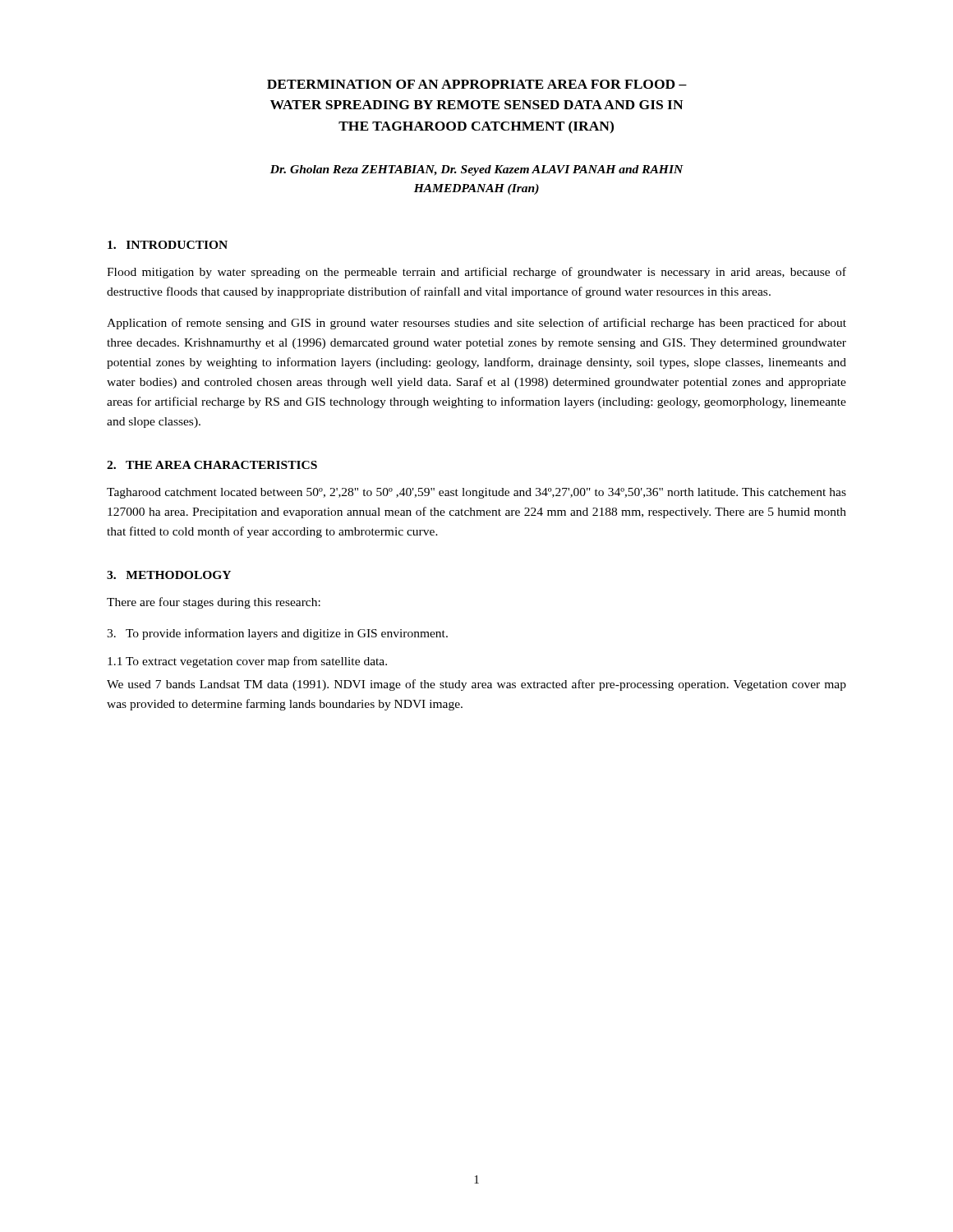
Task: Select the text block containing "We used 7 bands Landsat TM data"
Action: pyautogui.click(x=476, y=693)
